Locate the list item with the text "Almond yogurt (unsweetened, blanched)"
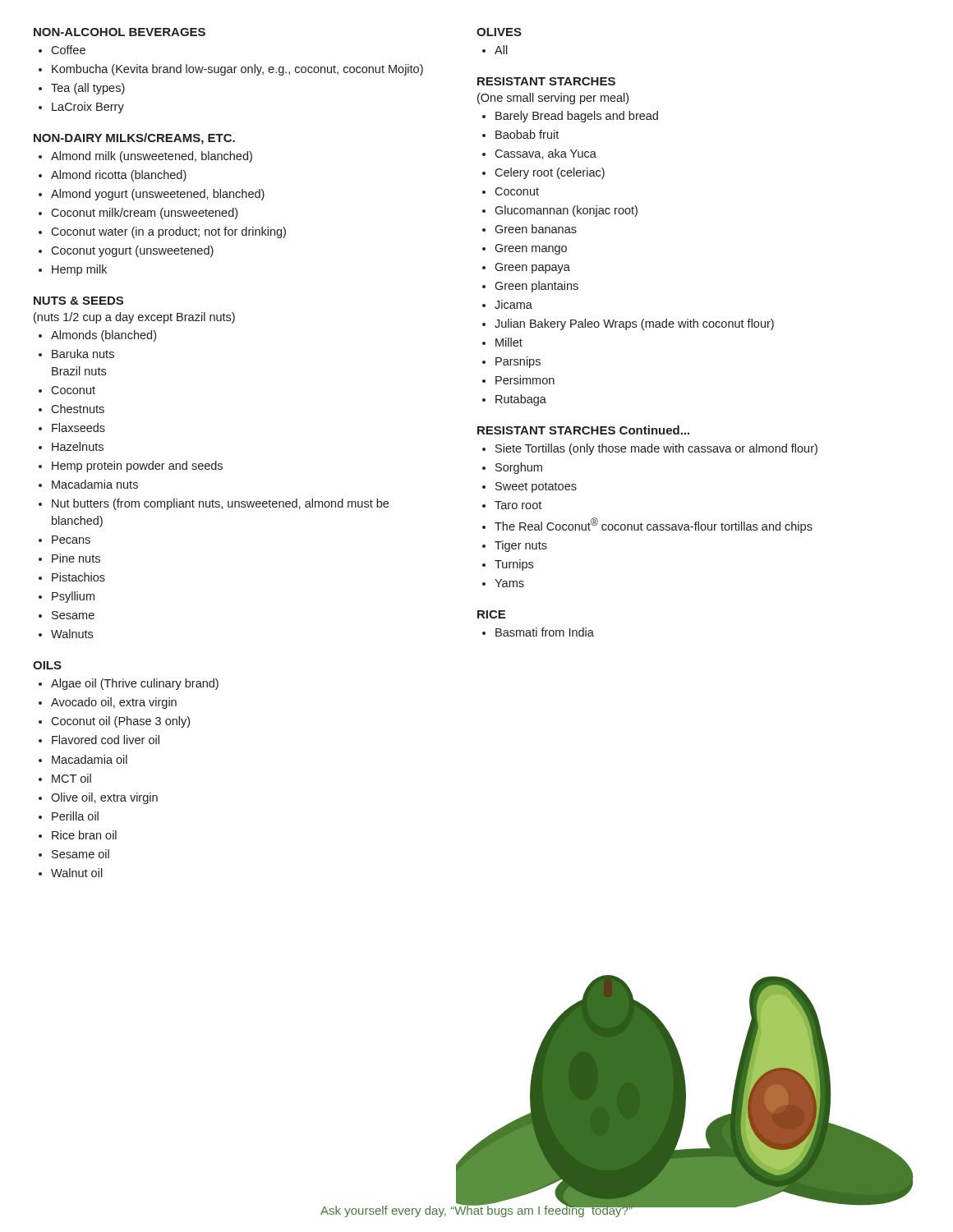 click(x=243, y=194)
